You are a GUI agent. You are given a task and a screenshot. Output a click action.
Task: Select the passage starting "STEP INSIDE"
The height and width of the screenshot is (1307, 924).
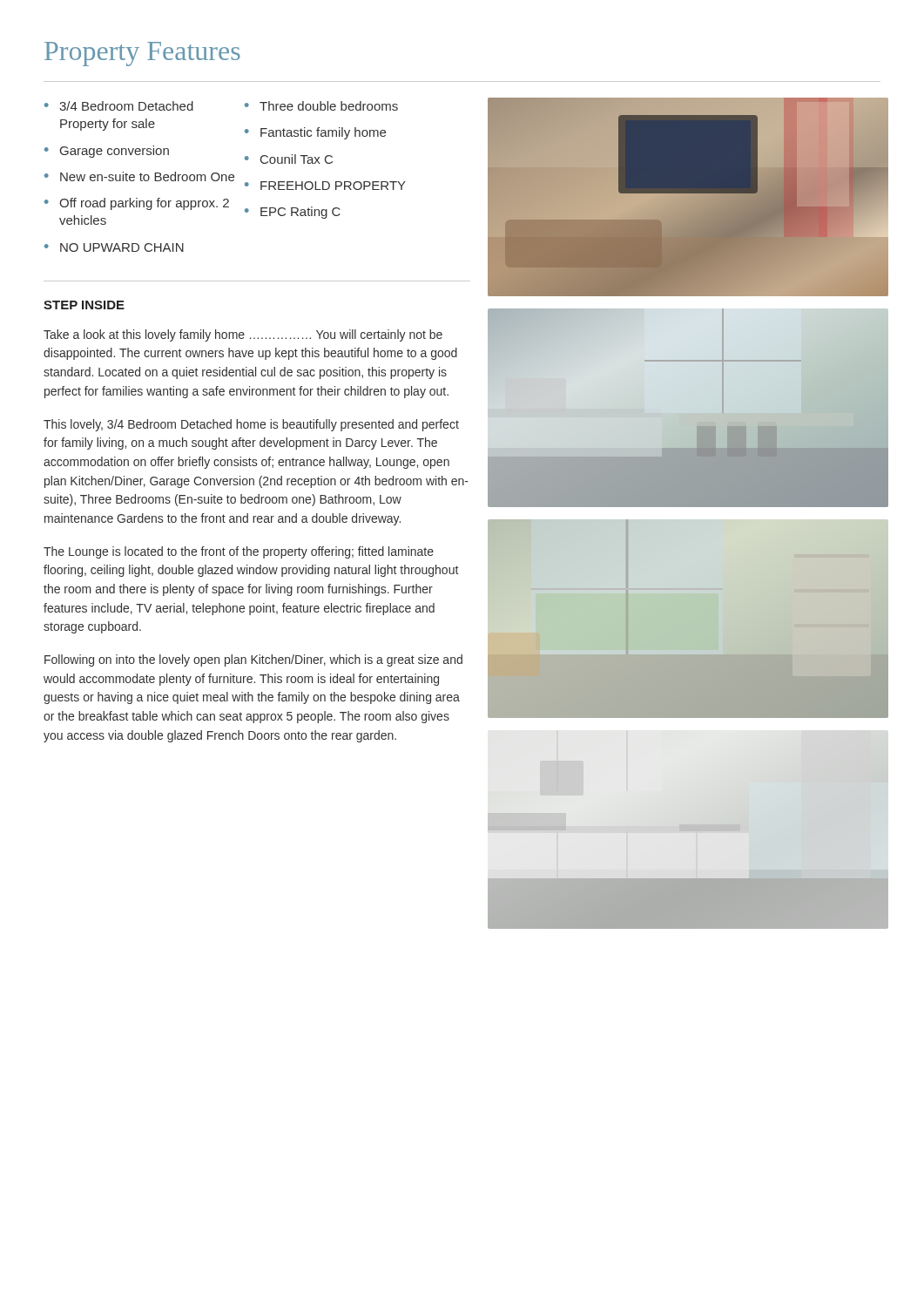84,304
